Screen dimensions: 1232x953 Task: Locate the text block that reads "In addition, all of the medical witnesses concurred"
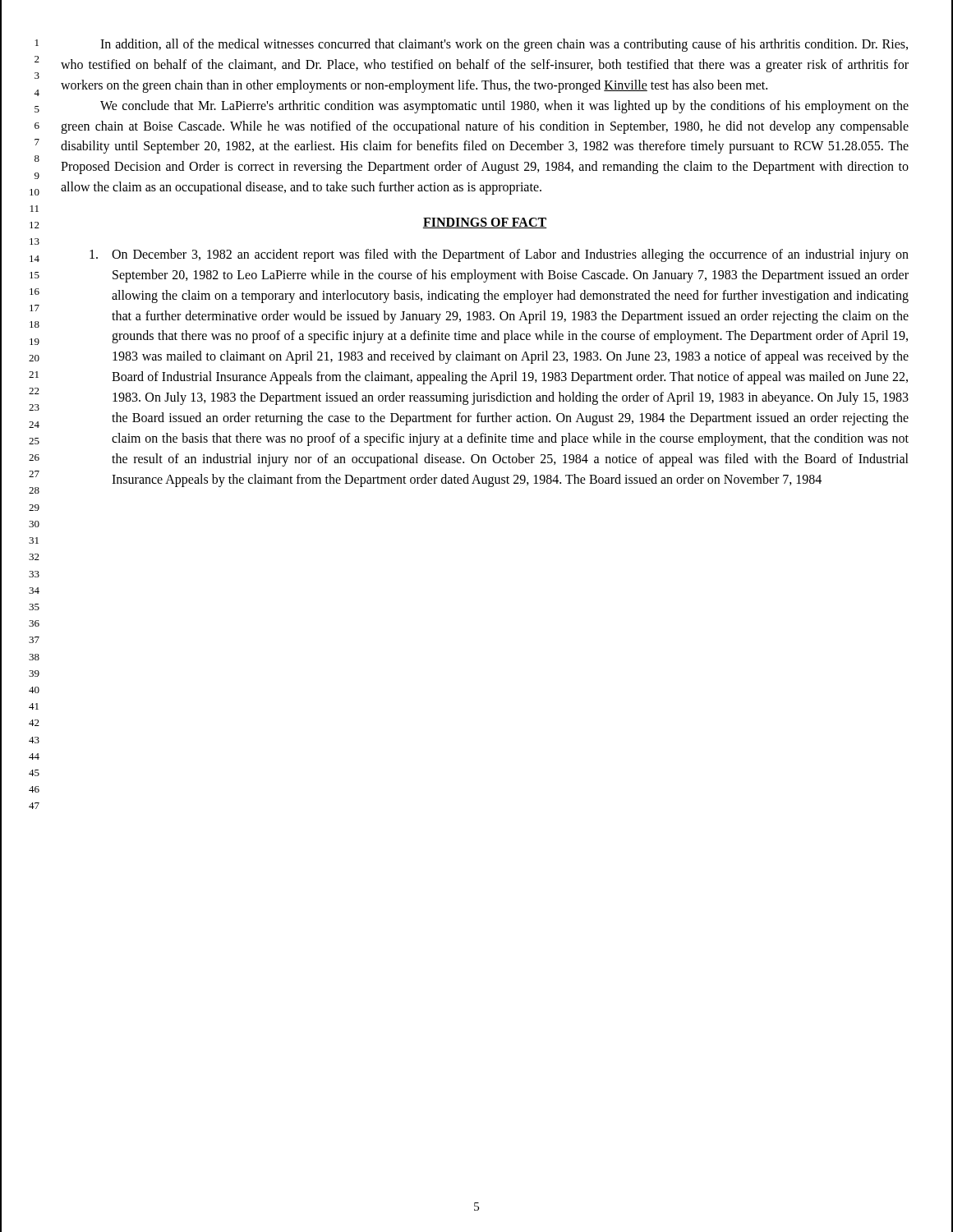point(485,64)
